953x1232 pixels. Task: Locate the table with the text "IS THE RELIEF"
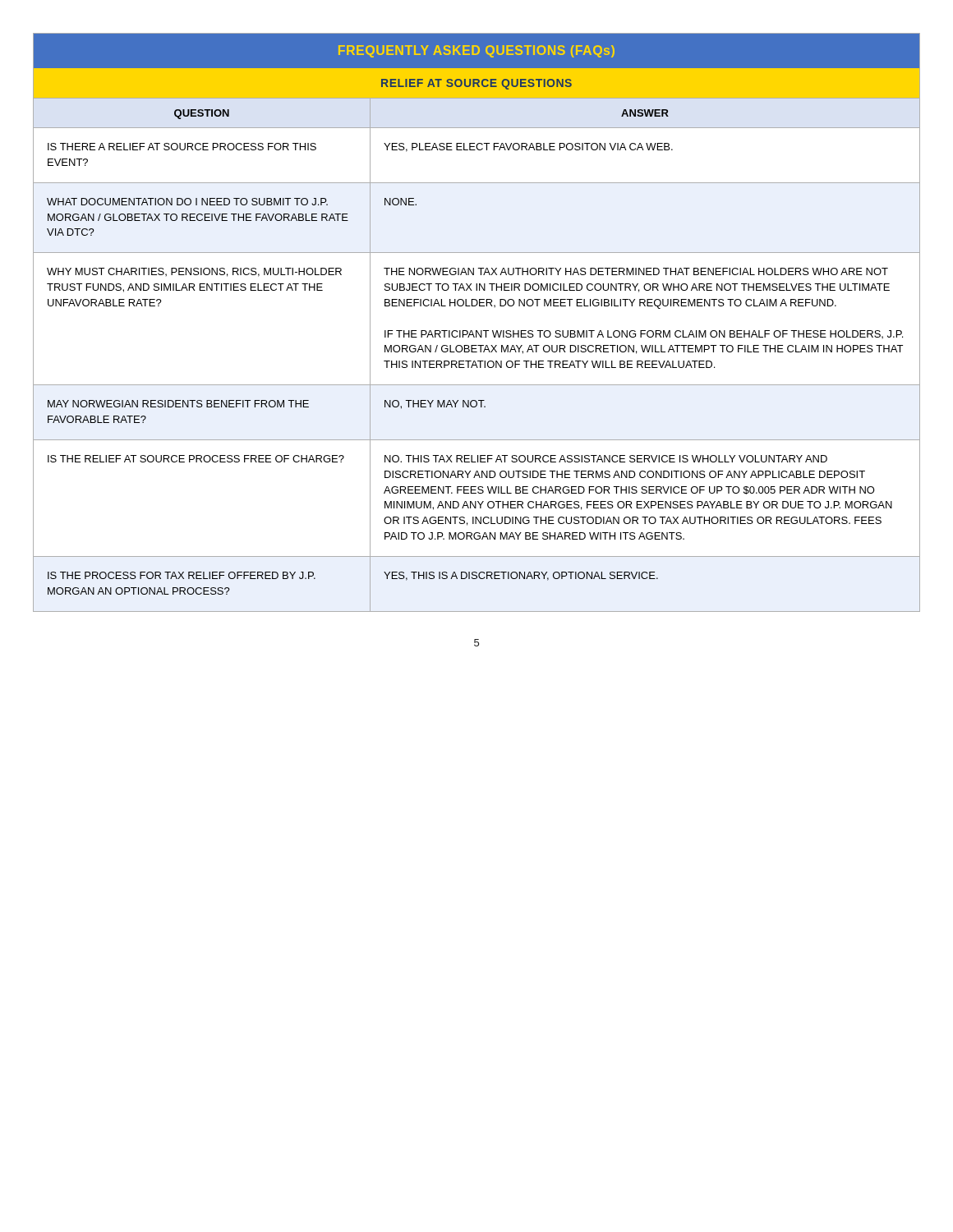(x=476, y=498)
